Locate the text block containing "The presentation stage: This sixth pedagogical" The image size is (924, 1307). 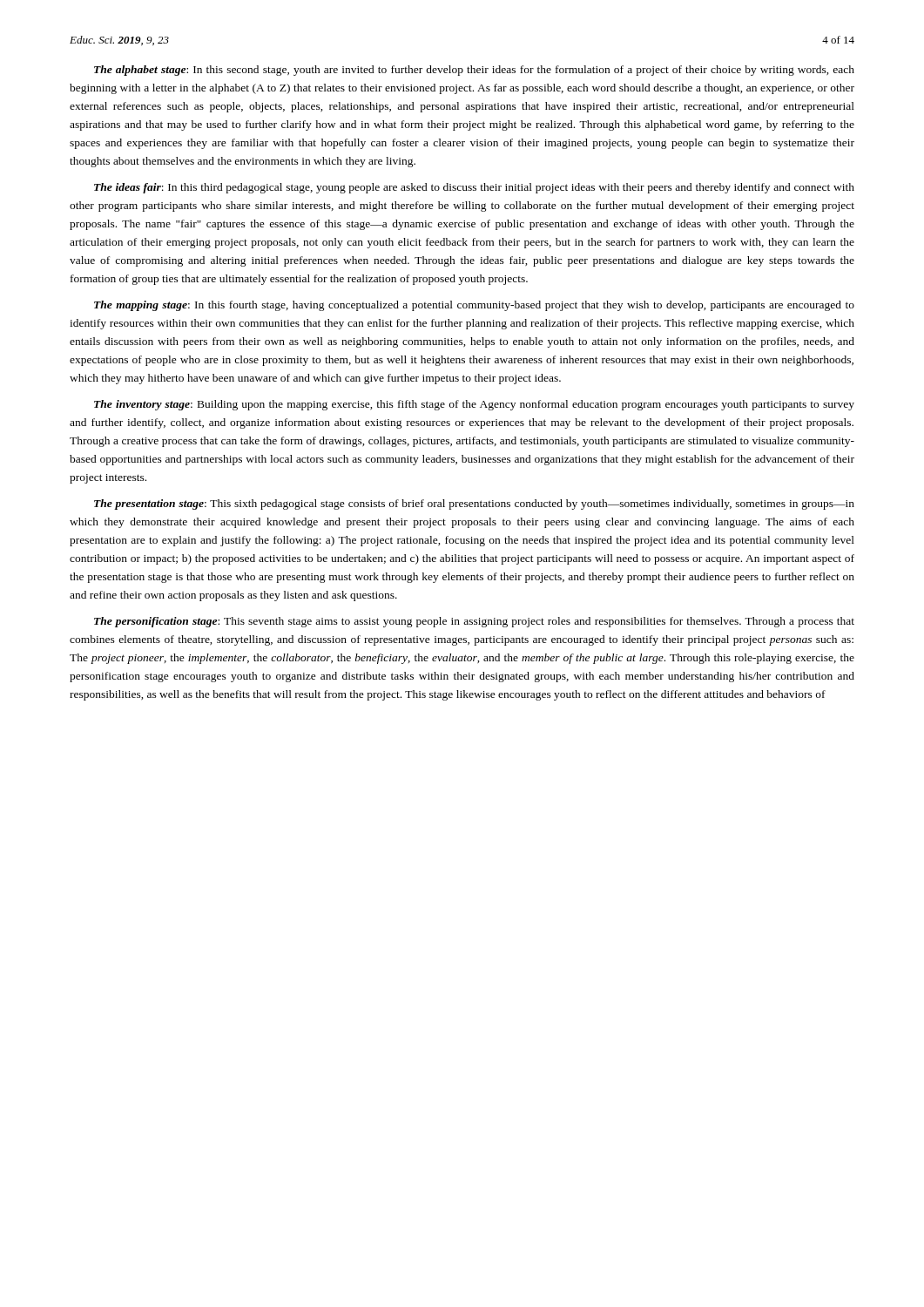(x=462, y=550)
